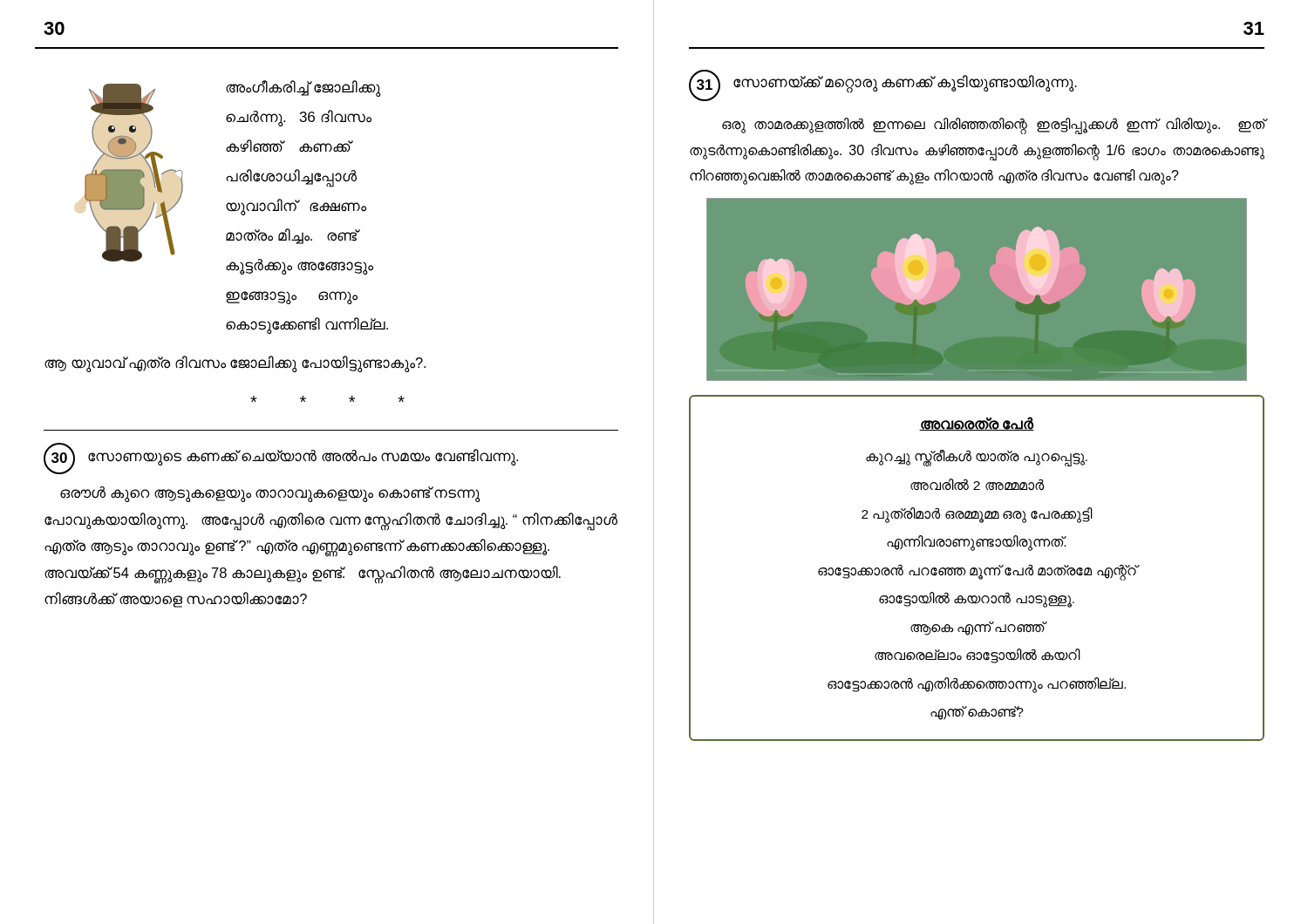Image resolution: width=1308 pixels, height=924 pixels.
Task: Find the text block containing "ഒരു താമരക്കുളത്തിൽ ഇന്നലെ വിരിഞ്ഞതിന്റെ"
Action: click(x=977, y=150)
